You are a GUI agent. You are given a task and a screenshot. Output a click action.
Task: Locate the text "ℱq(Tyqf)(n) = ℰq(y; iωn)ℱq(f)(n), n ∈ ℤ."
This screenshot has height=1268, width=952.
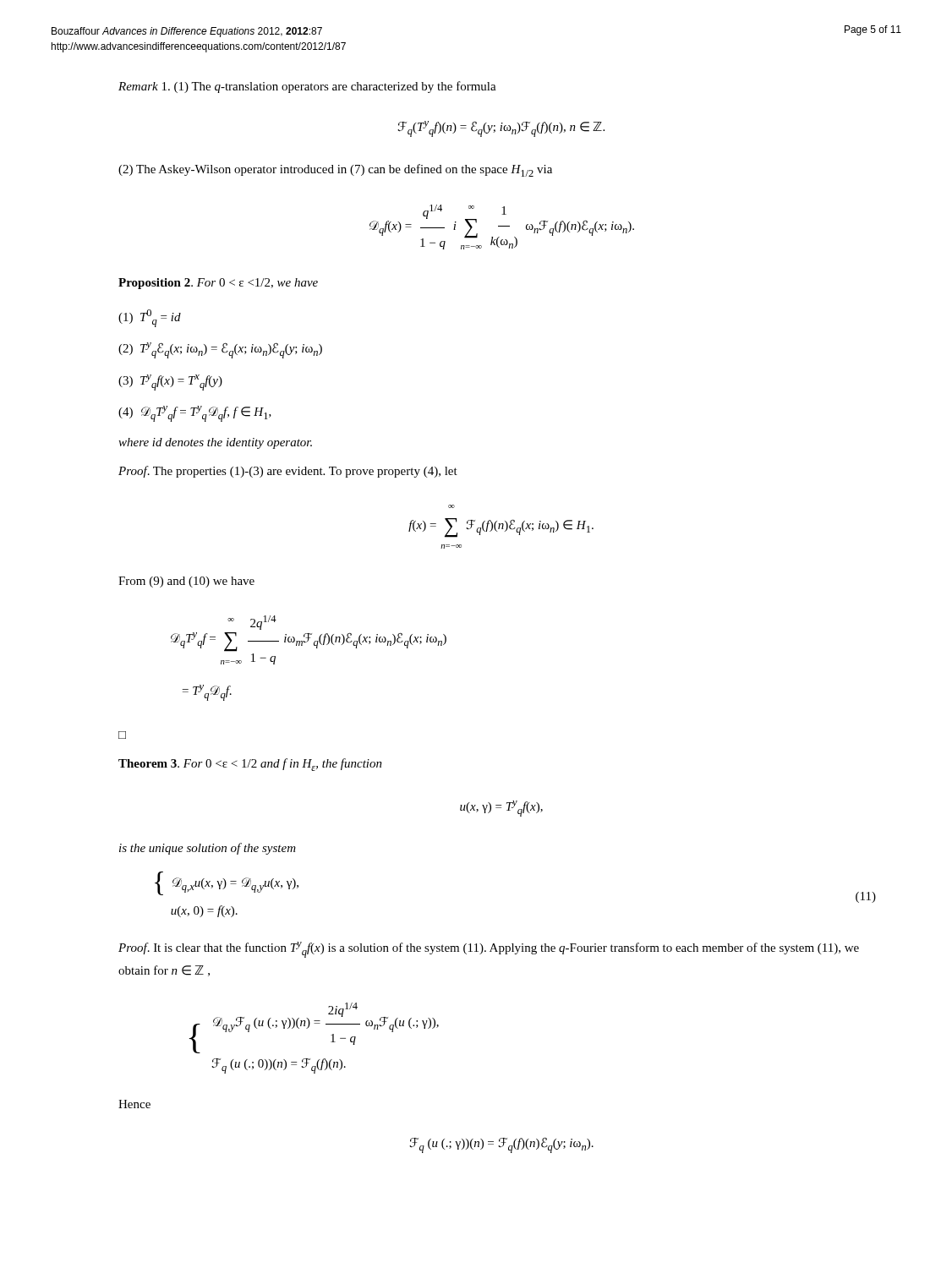501,127
